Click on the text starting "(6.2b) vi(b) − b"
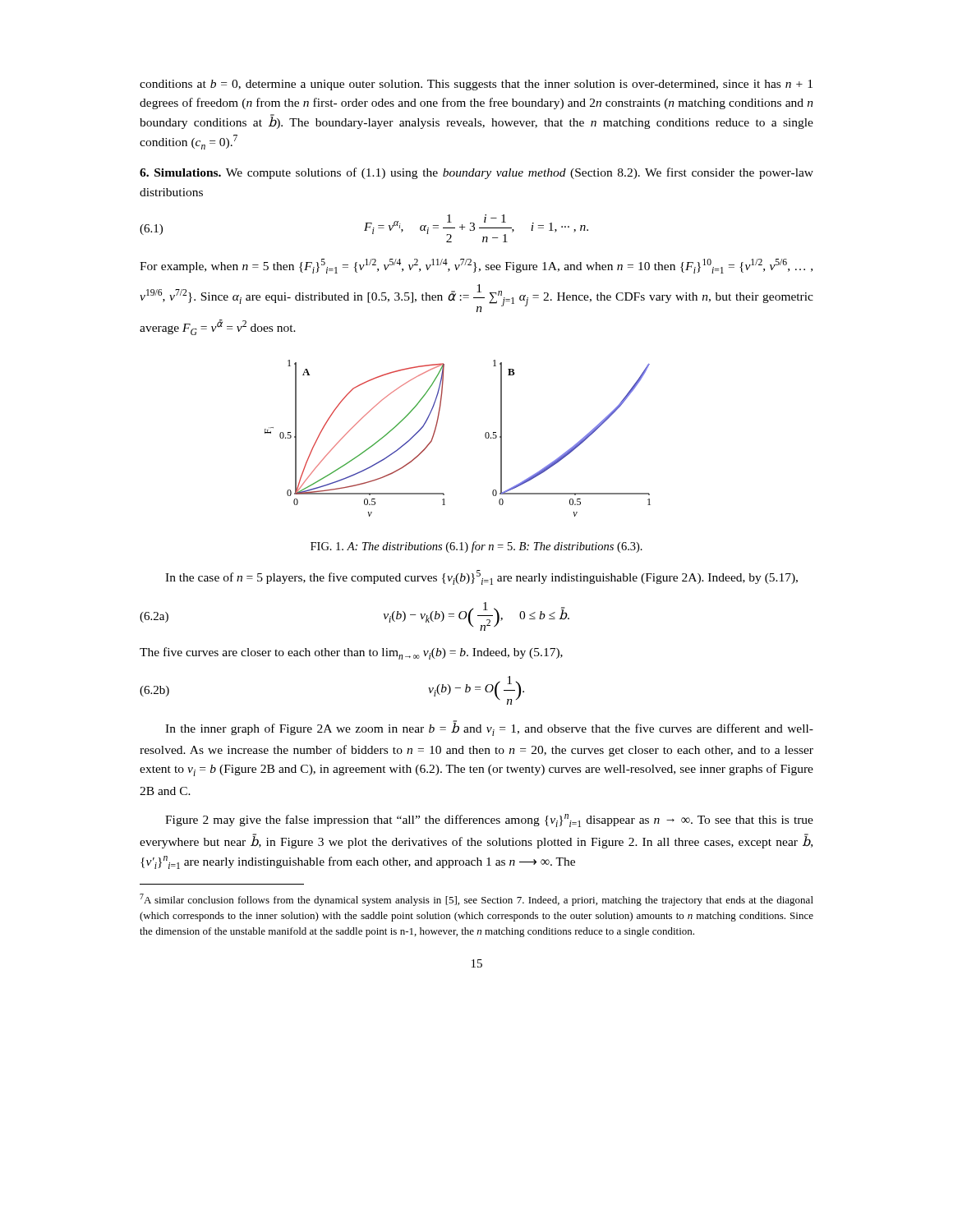 (x=476, y=690)
